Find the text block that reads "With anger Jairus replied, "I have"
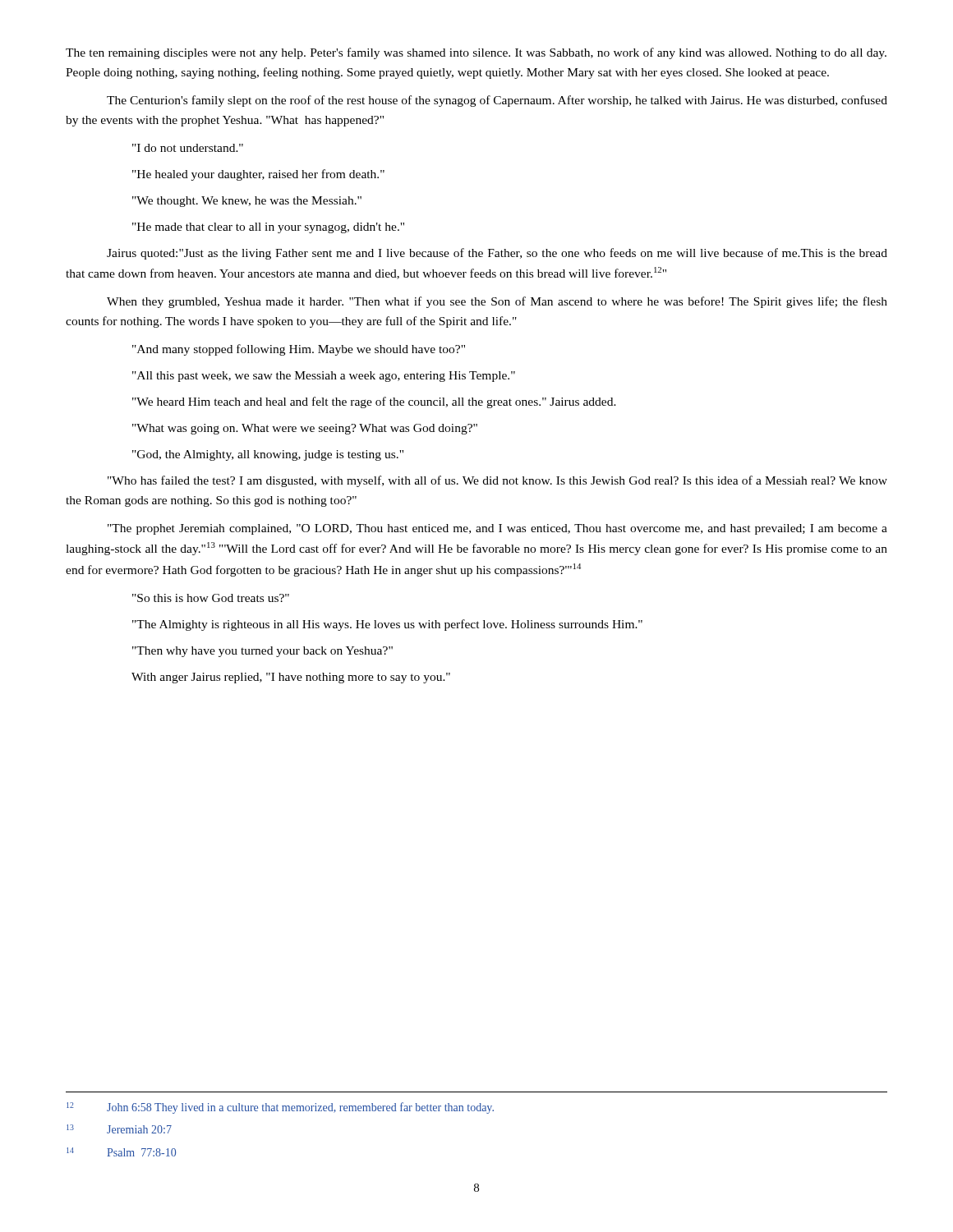The height and width of the screenshot is (1232, 953). point(291,676)
